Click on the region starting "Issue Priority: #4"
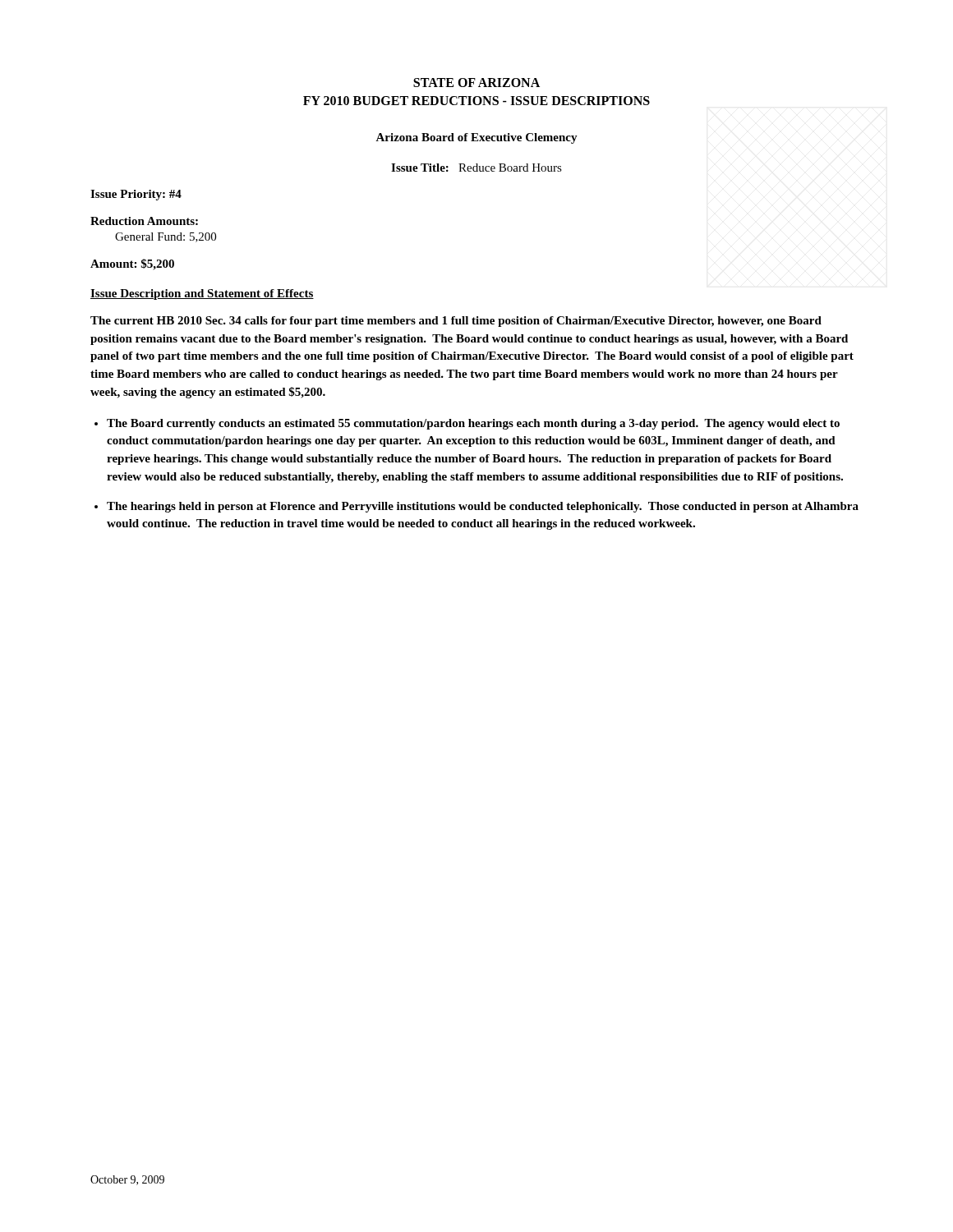 click(x=136, y=194)
